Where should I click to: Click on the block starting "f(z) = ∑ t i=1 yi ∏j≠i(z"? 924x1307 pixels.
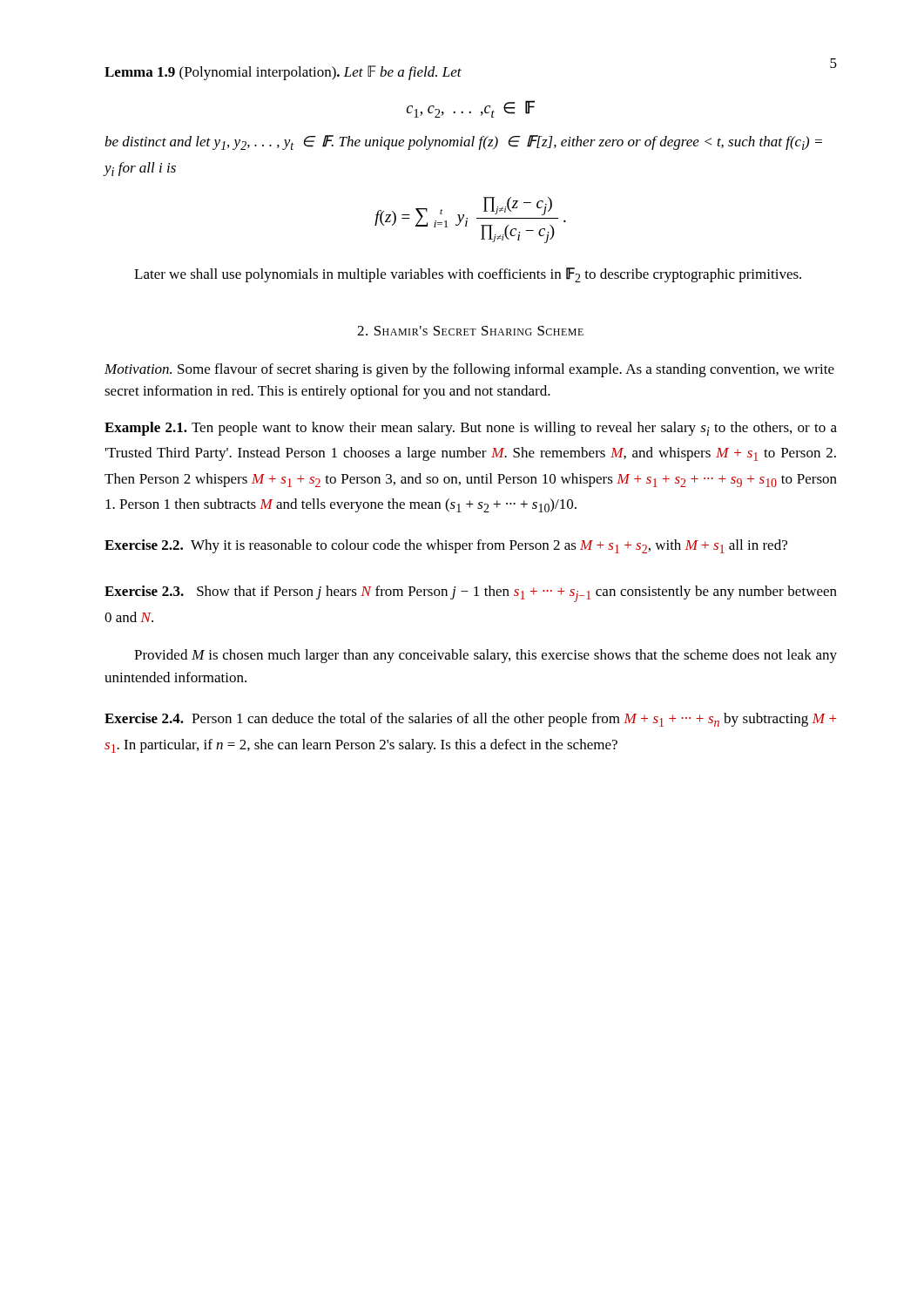(471, 218)
